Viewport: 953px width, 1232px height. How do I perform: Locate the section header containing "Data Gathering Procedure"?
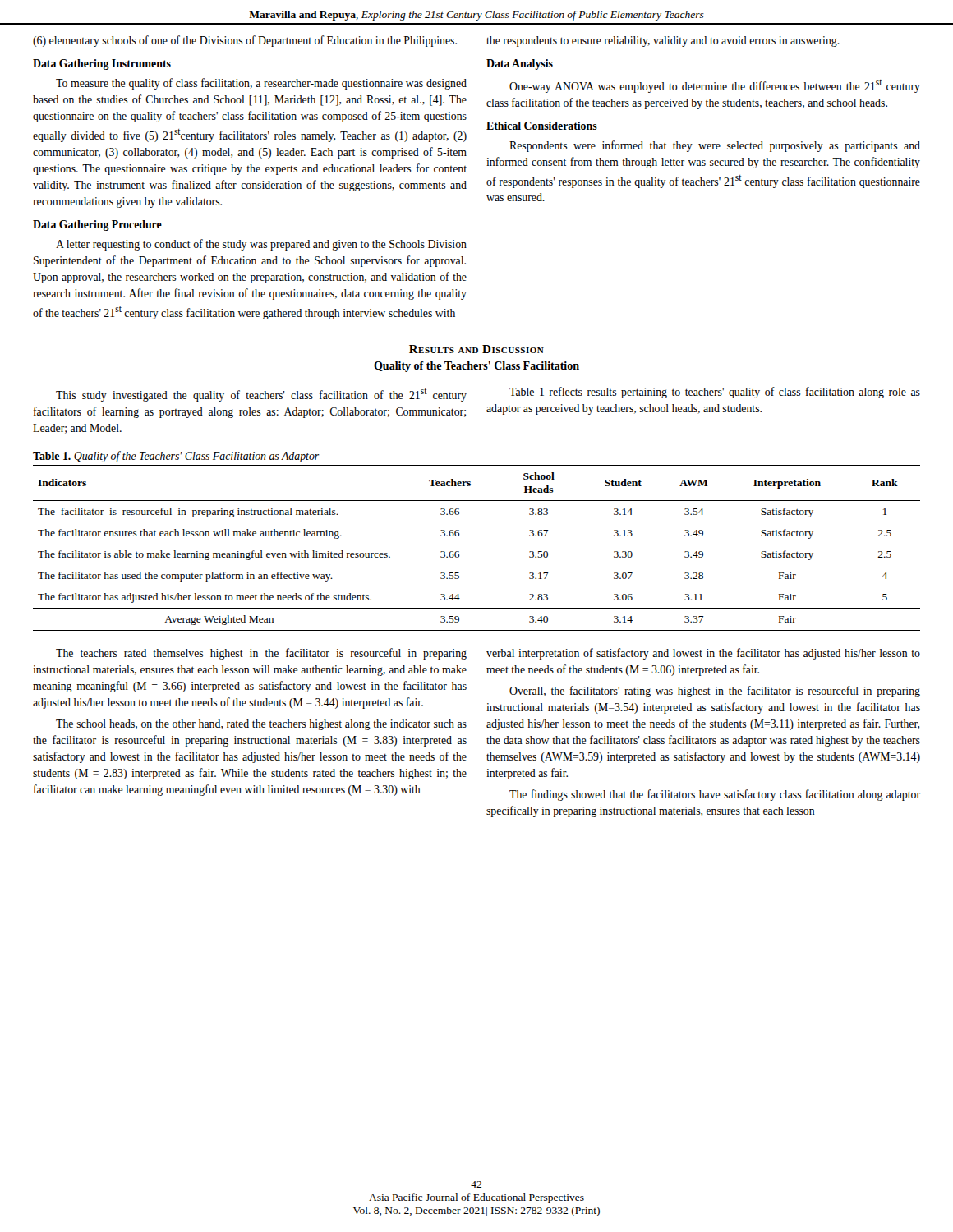point(97,224)
